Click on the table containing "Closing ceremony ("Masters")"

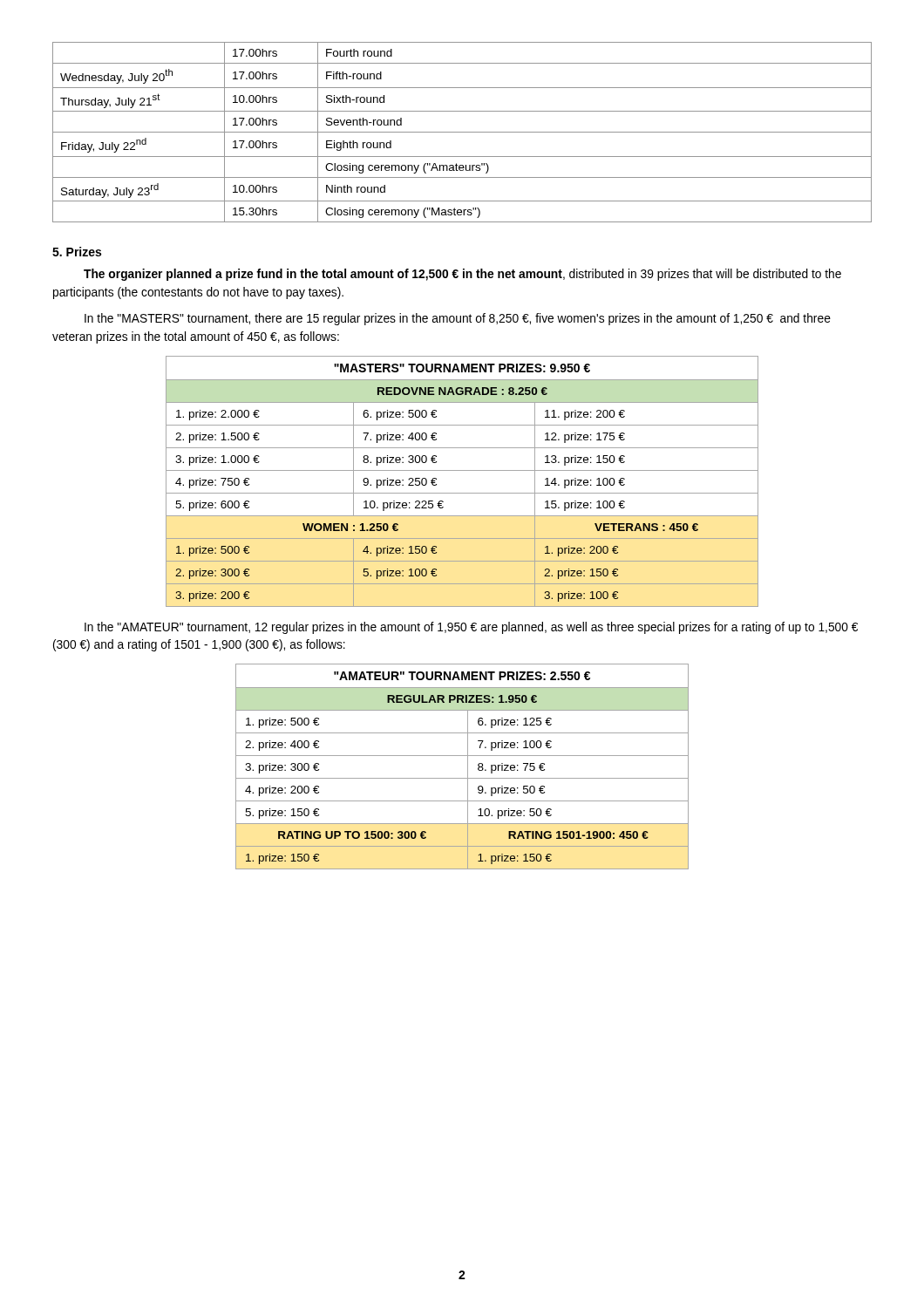coord(462,132)
